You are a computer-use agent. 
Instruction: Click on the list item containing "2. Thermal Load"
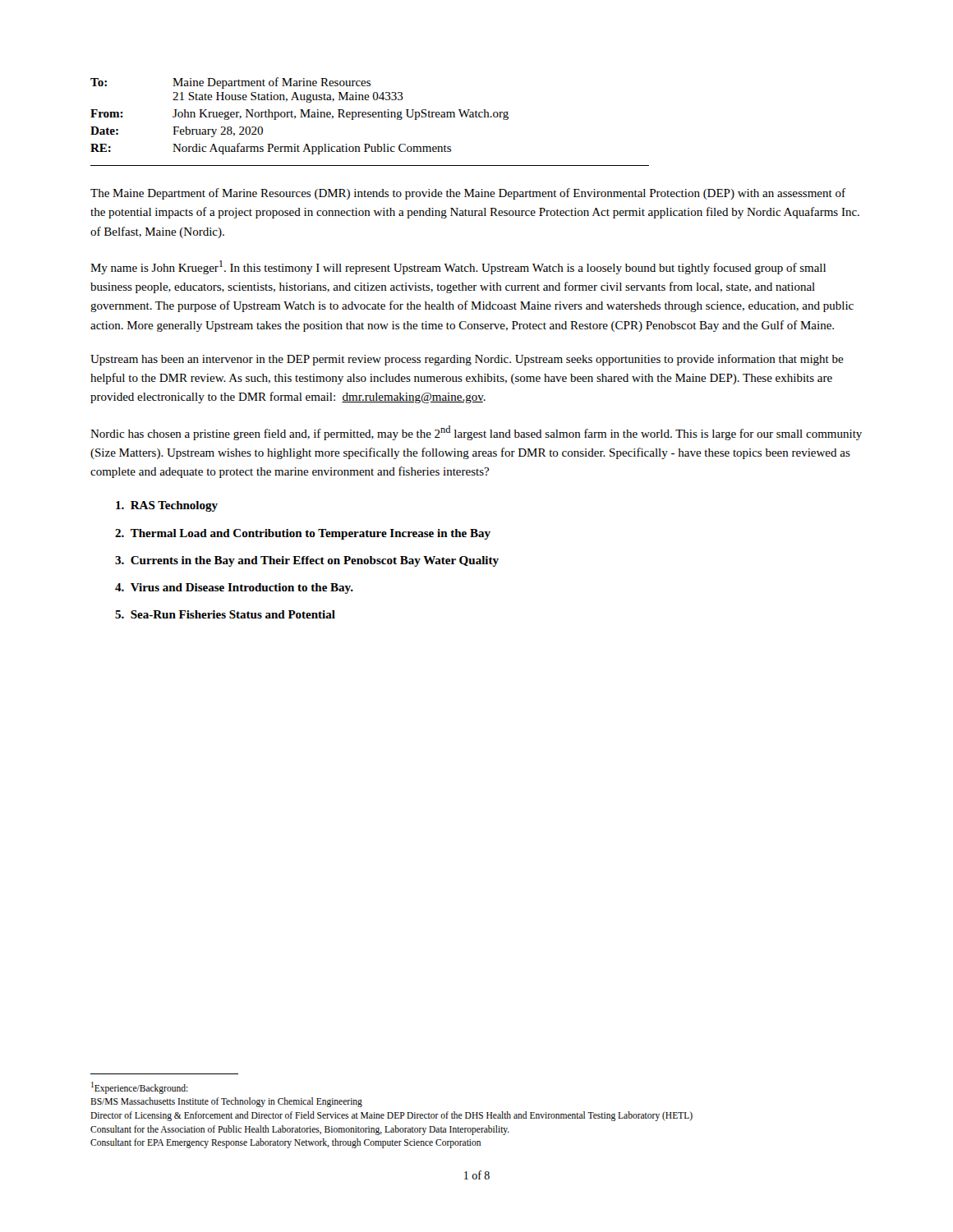coord(303,533)
